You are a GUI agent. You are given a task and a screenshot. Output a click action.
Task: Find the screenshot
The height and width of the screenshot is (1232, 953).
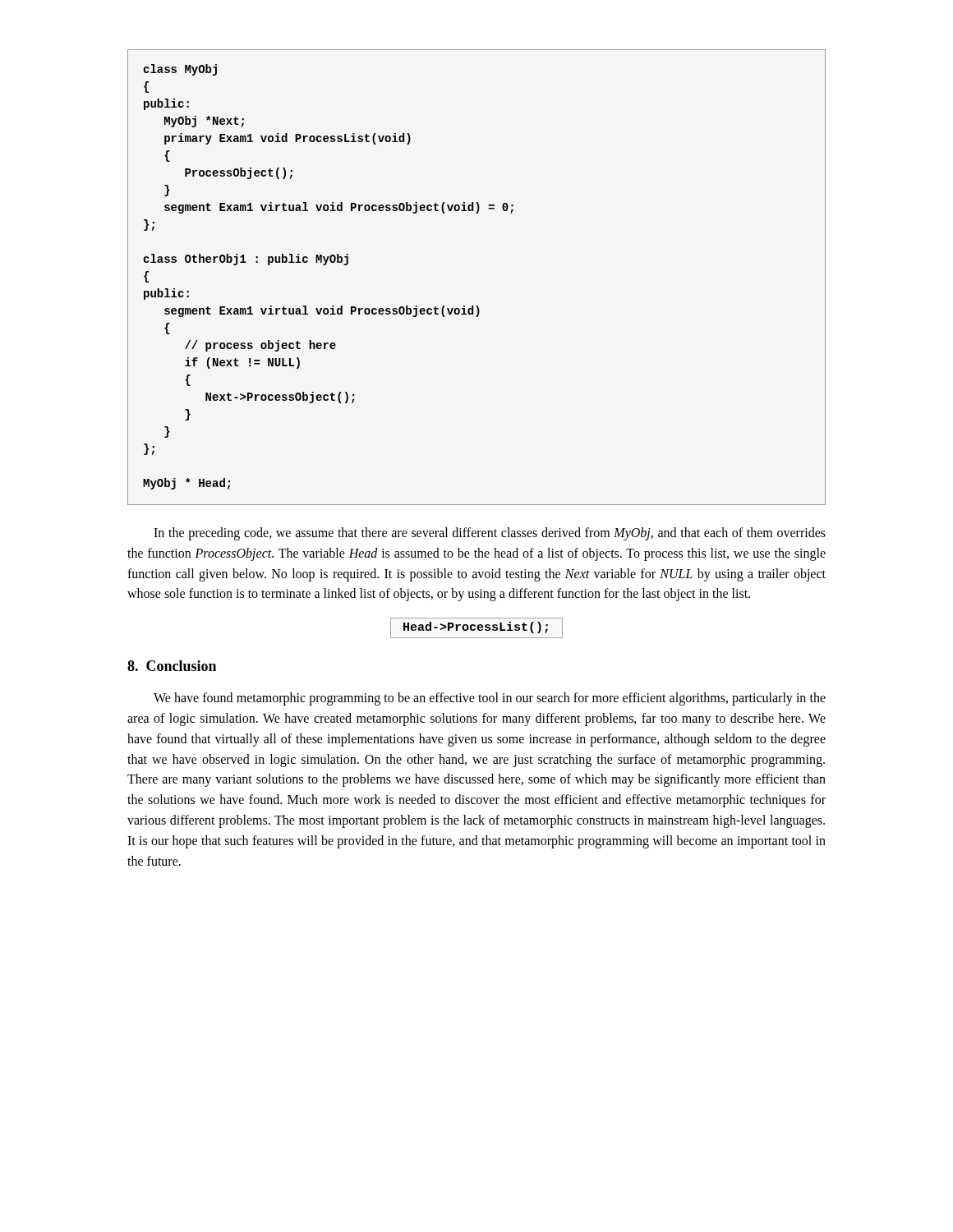click(476, 277)
